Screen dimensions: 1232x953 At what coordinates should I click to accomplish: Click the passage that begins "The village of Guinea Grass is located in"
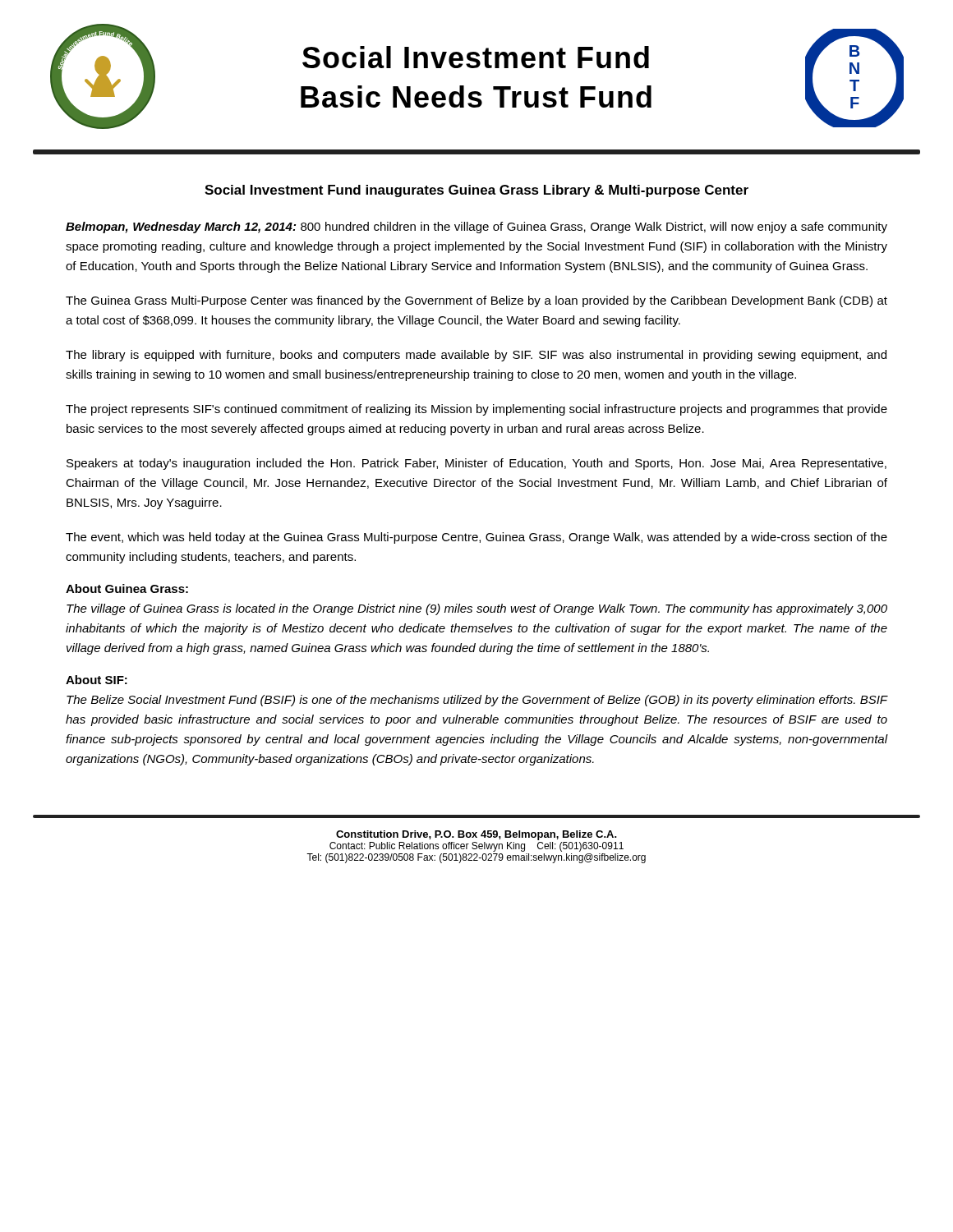pos(476,628)
